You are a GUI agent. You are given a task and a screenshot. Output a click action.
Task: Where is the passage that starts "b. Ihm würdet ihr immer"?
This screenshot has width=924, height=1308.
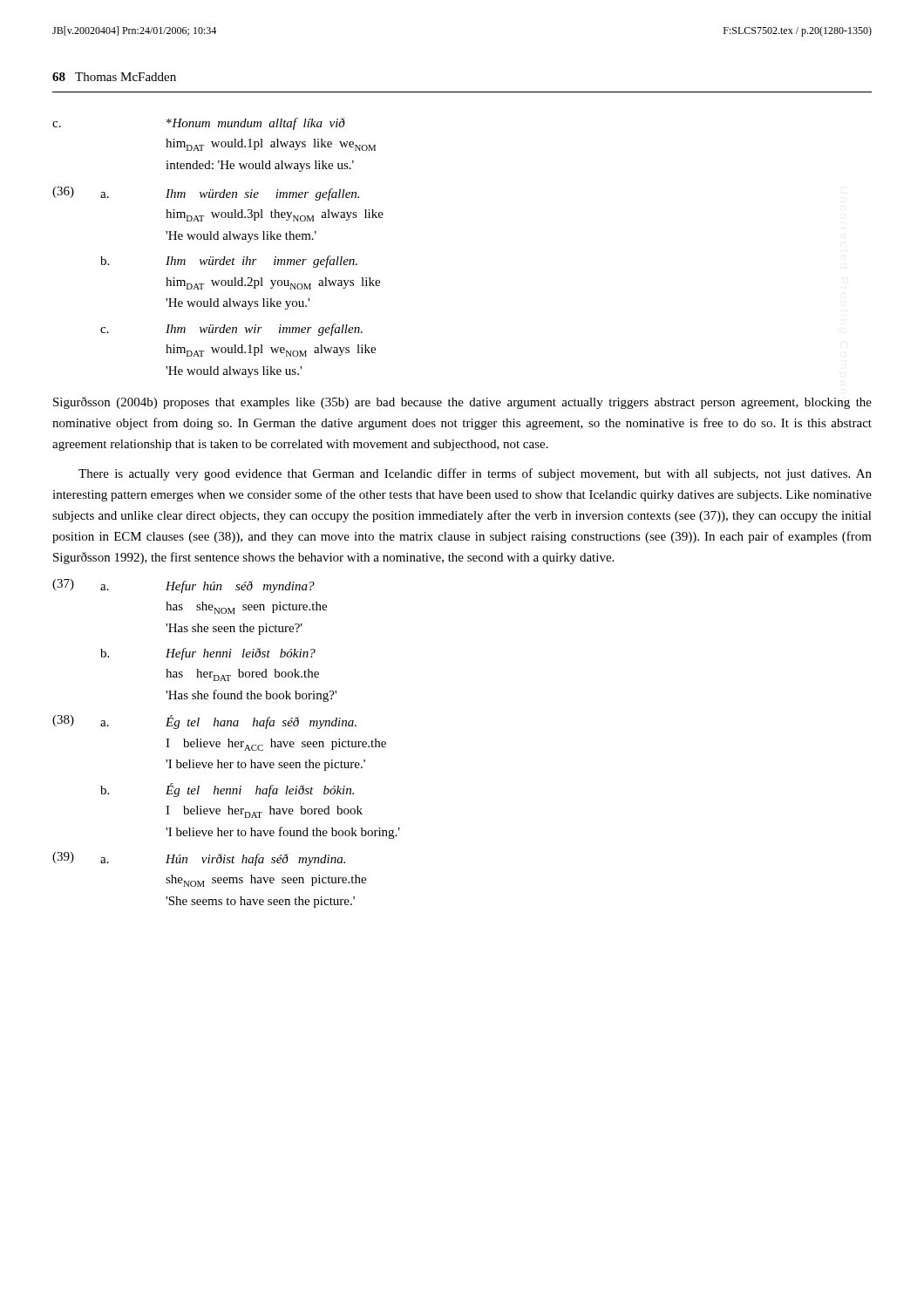251,281
